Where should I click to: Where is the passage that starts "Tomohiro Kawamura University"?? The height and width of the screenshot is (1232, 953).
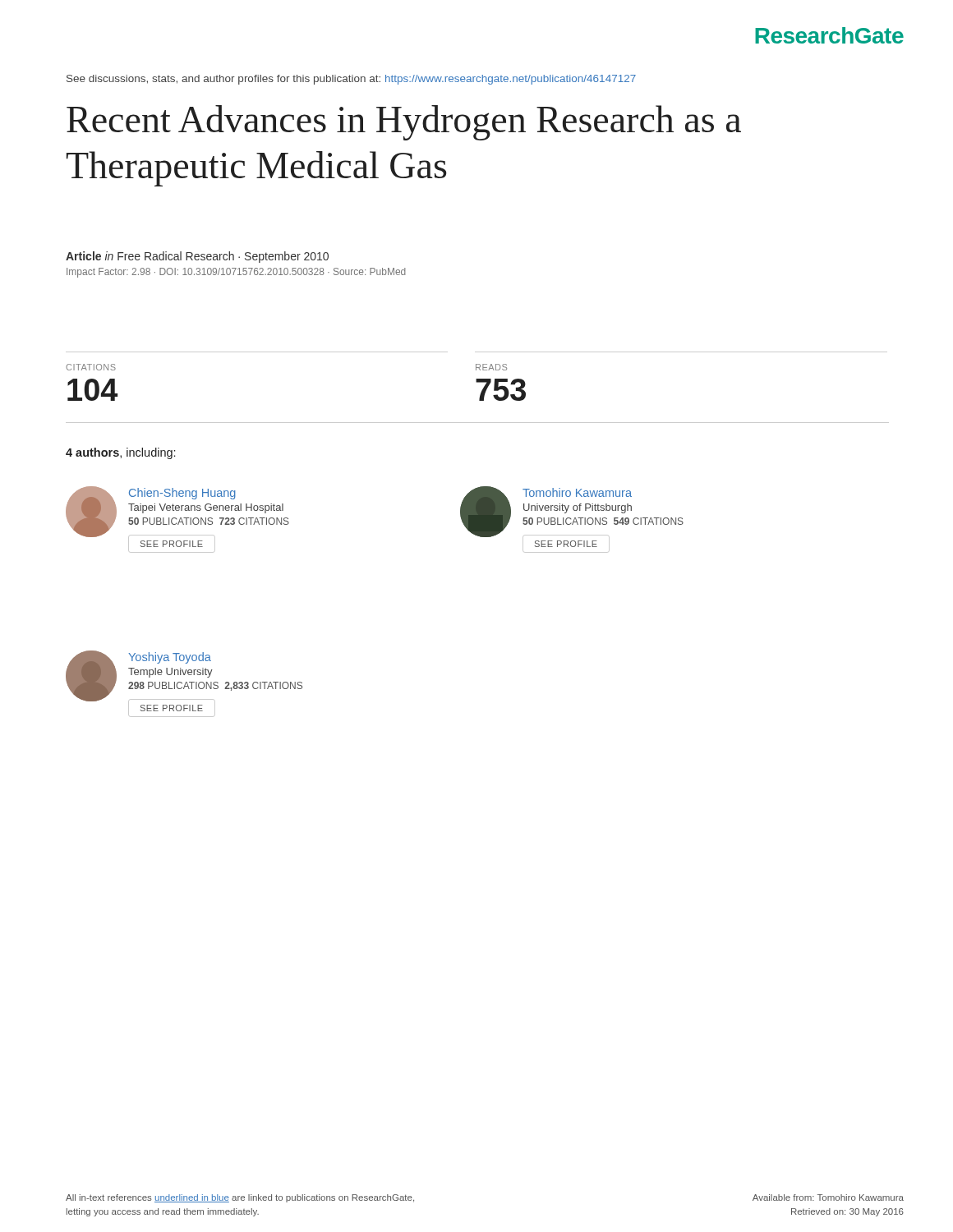(x=637, y=520)
